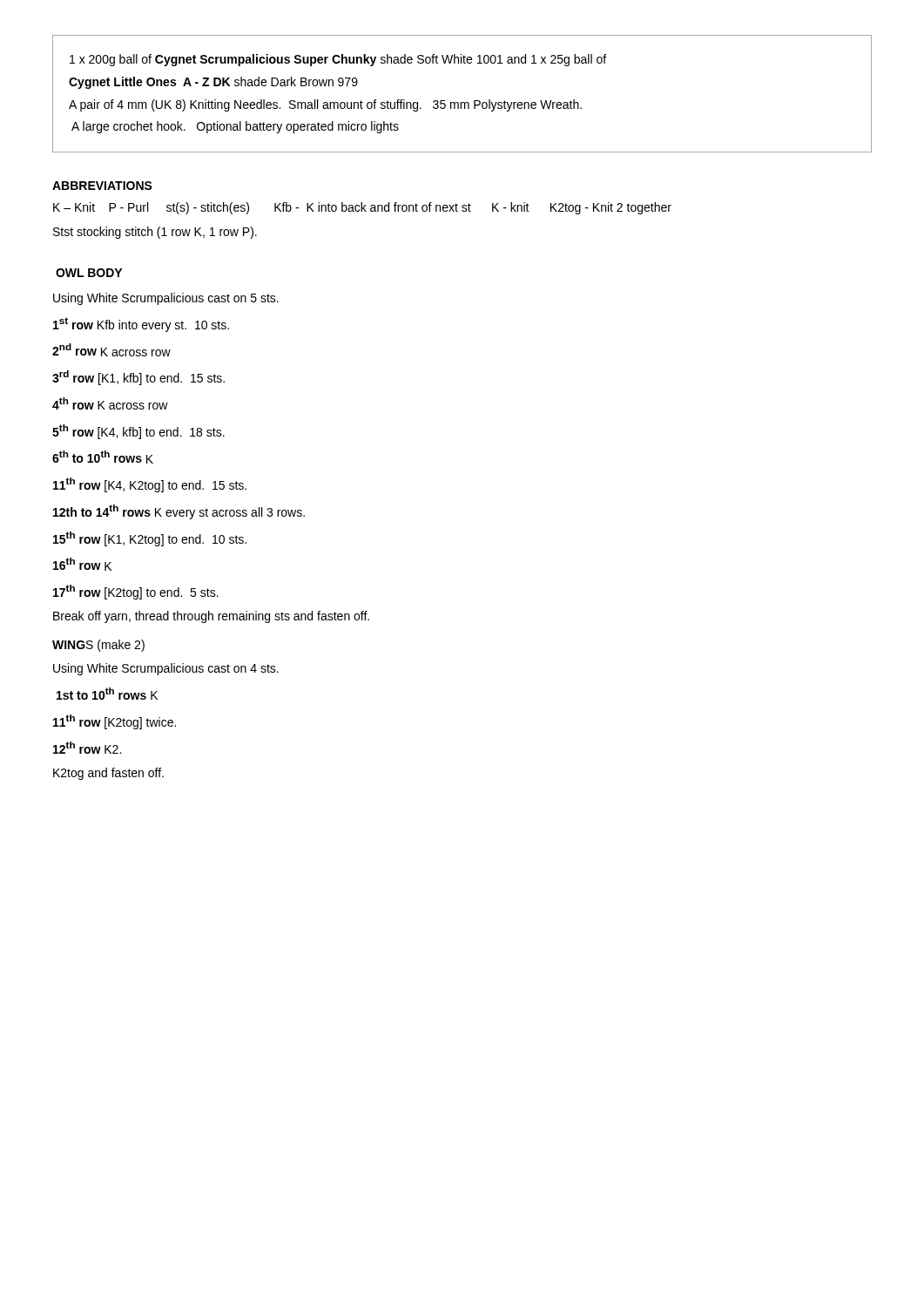Click where it says "17th row [K2tog] to end. 5 sts."
The image size is (924, 1307).
click(x=136, y=592)
